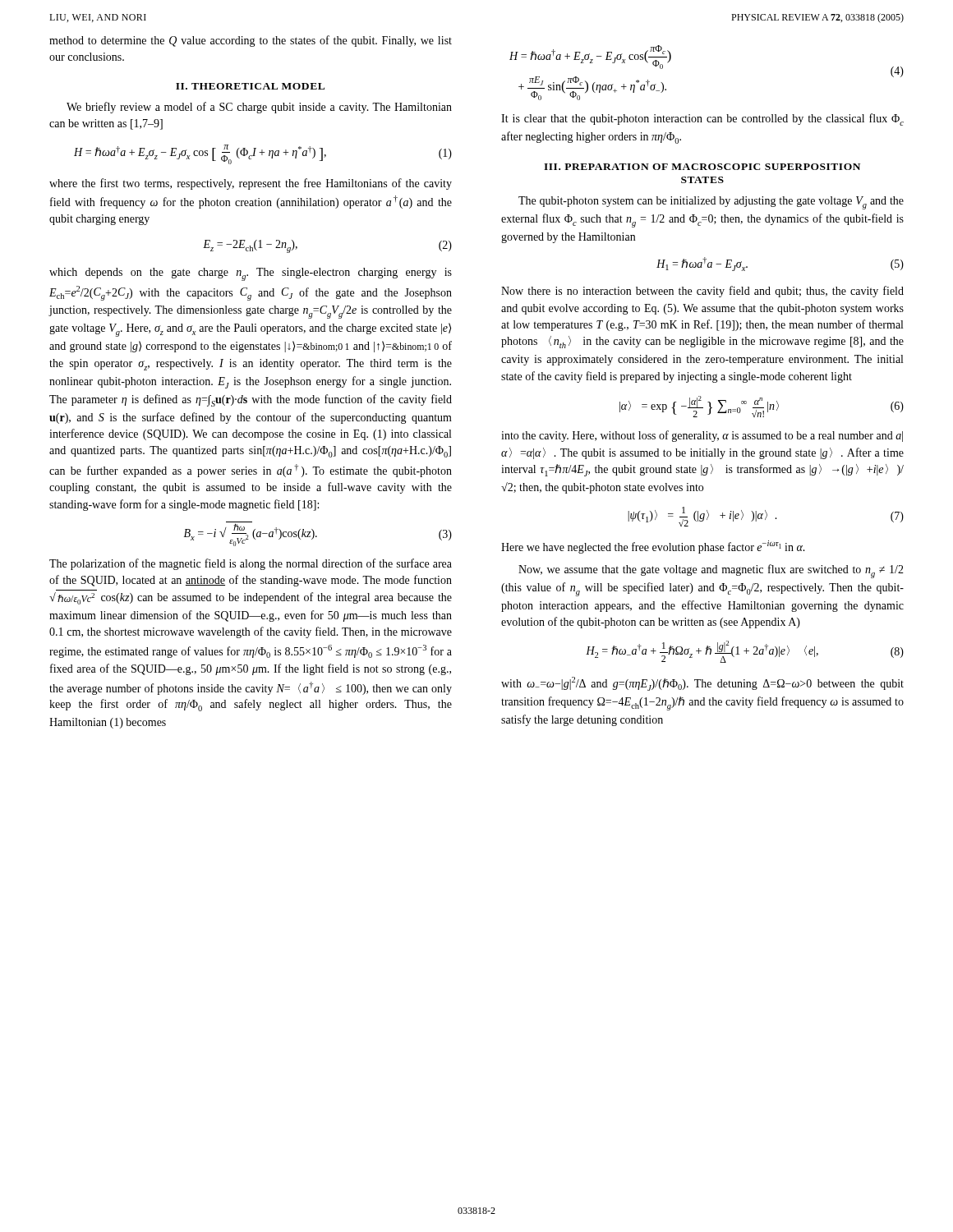The width and height of the screenshot is (953, 1232).
Task: Point to "|ψ(τ1)〉 = 1√2 (|g〉 + i|e〉)|α〉. (7)"
Action: pyautogui.click(x=702, y=517)
